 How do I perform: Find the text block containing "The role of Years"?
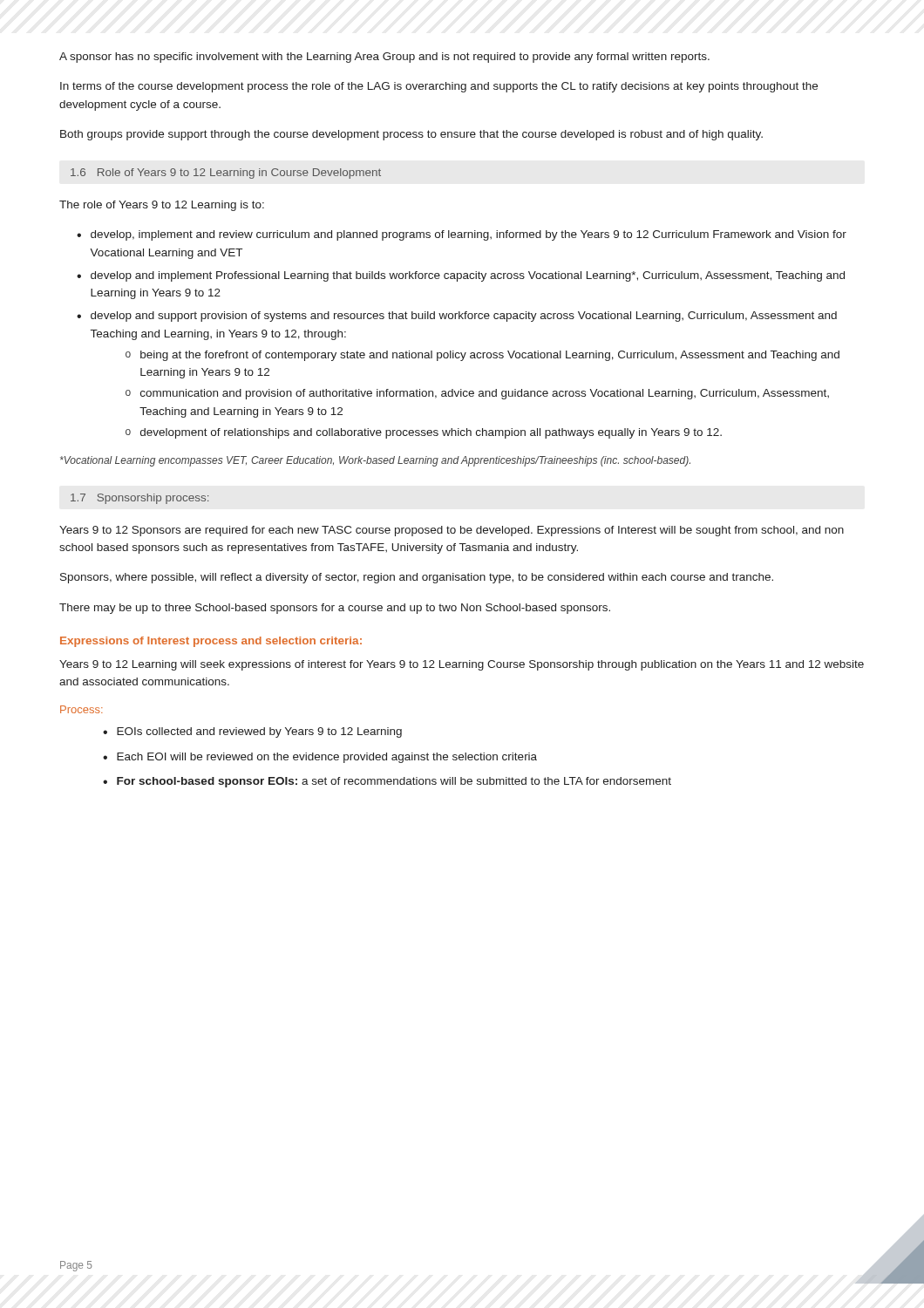pos(162,204)
